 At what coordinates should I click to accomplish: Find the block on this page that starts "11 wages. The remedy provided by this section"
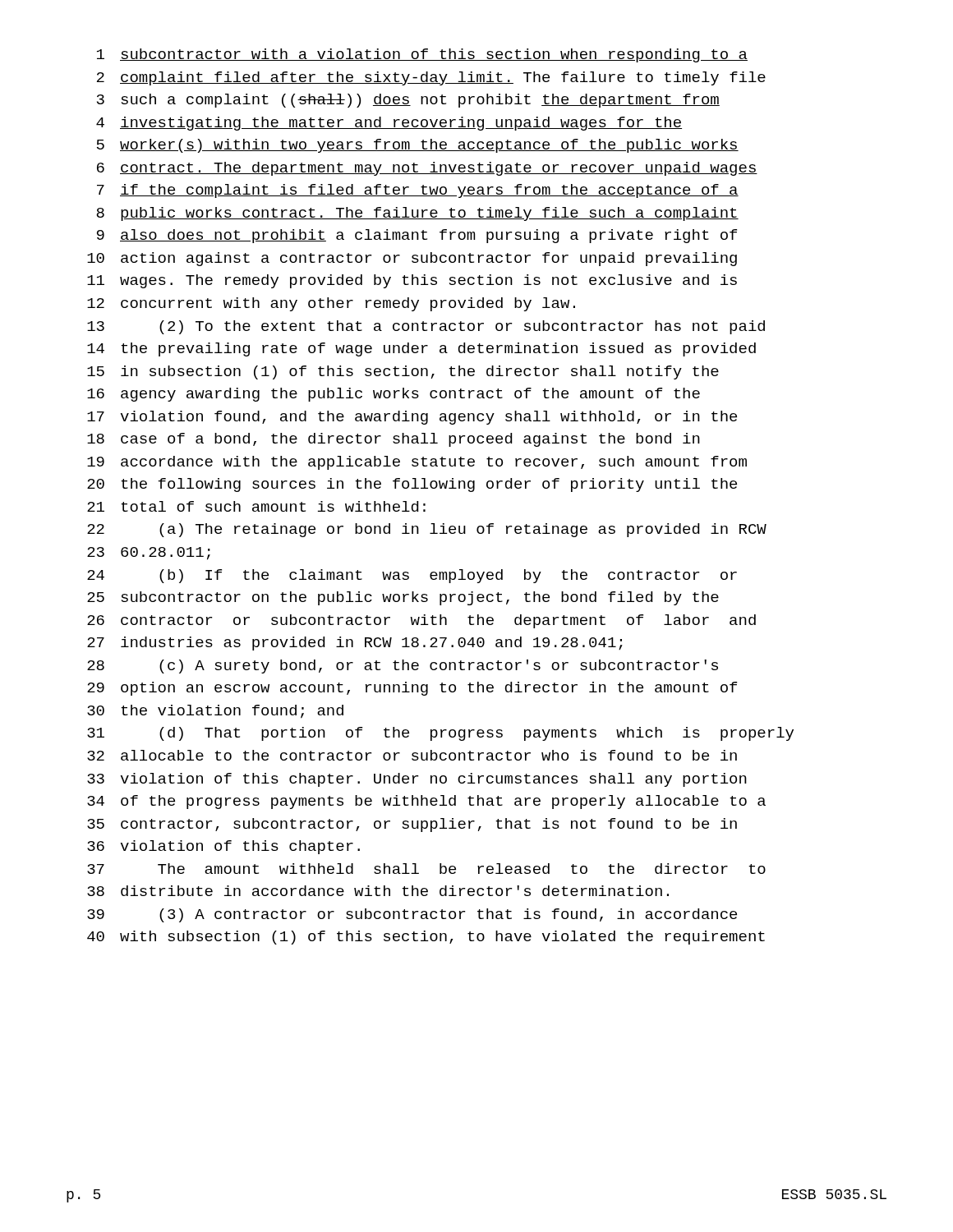tap(476, 282)
